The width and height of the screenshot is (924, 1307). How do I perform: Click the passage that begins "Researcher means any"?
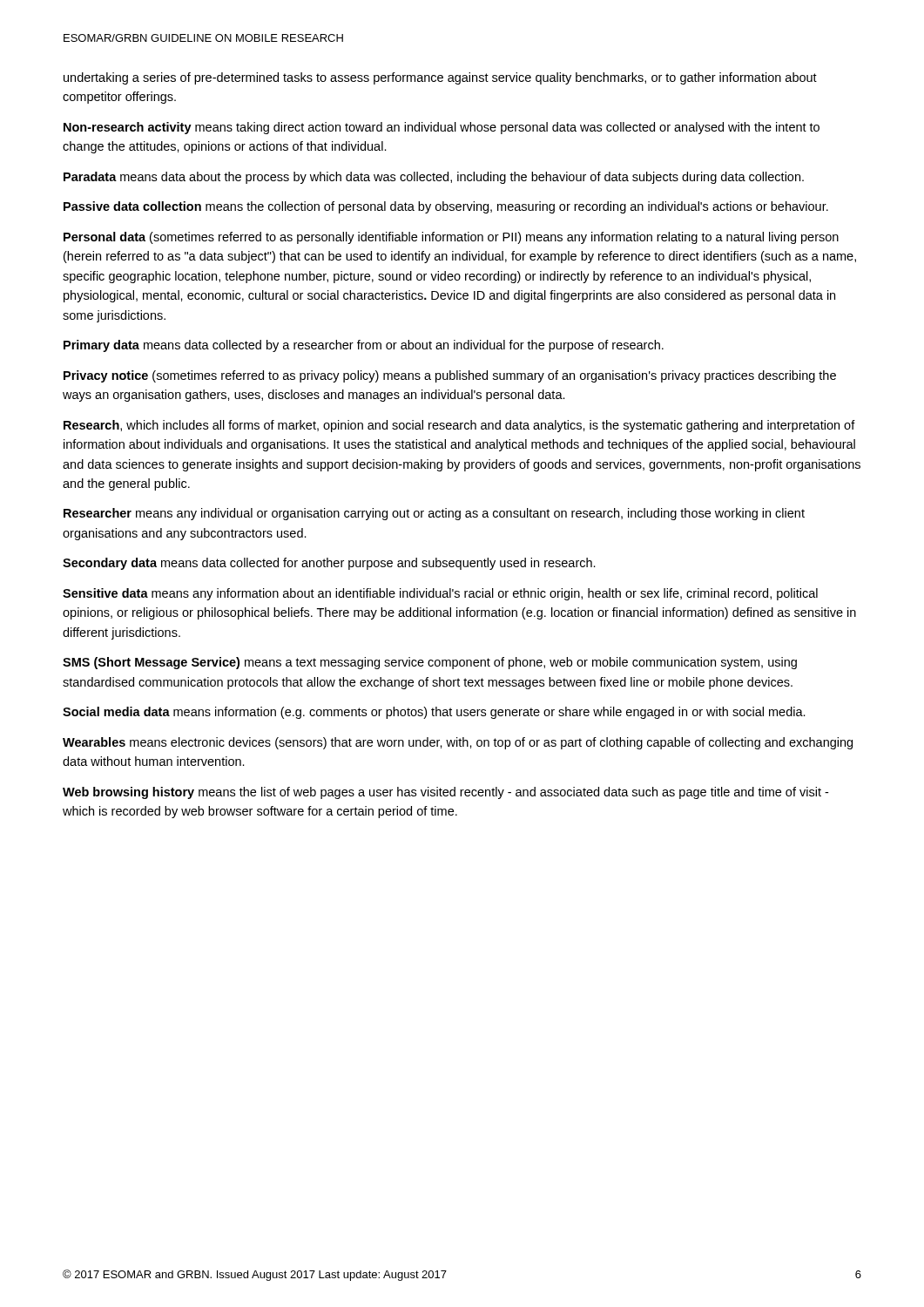434,523
